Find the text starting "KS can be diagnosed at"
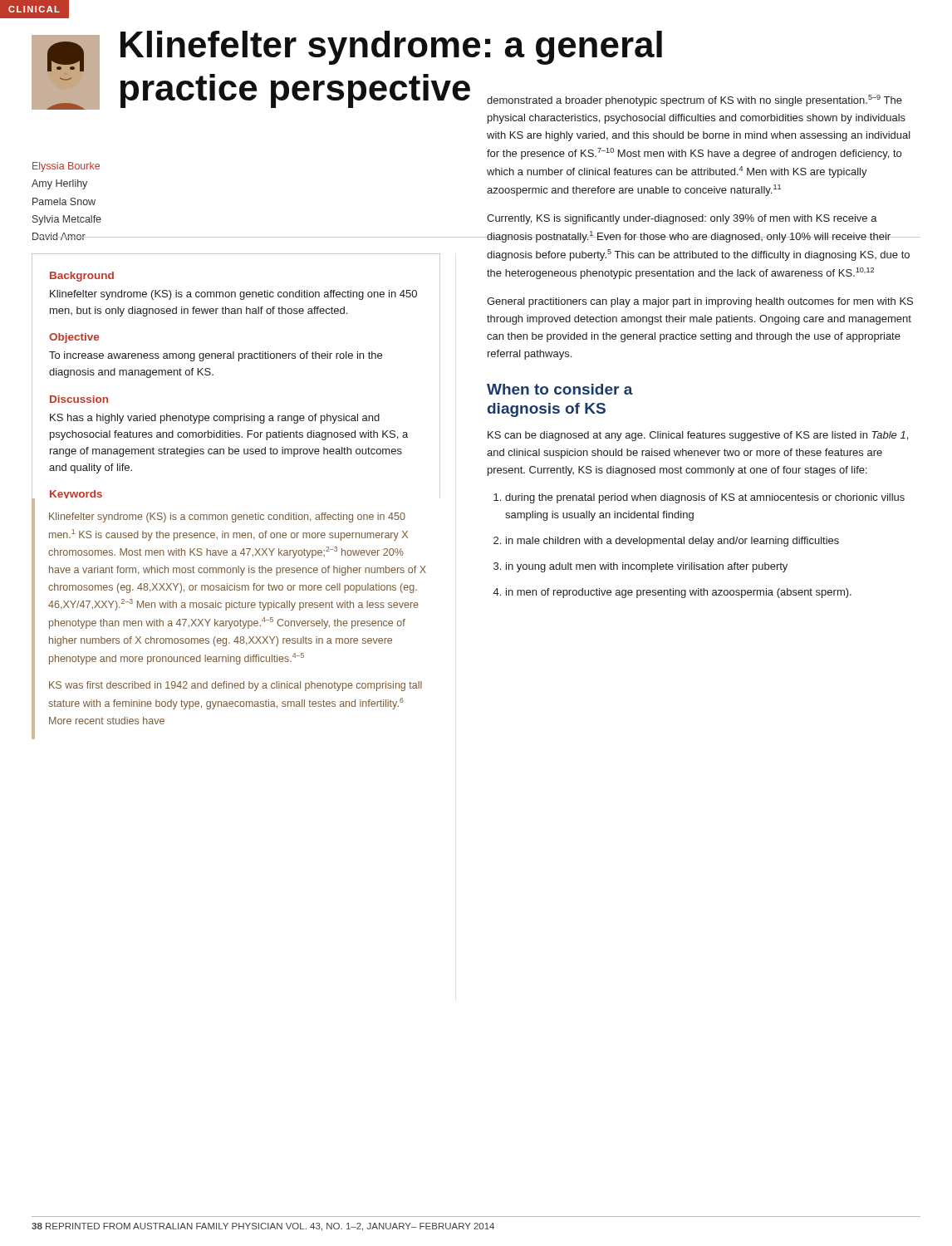The width and height of the screenshot is (952, 1246). [698, 452]
